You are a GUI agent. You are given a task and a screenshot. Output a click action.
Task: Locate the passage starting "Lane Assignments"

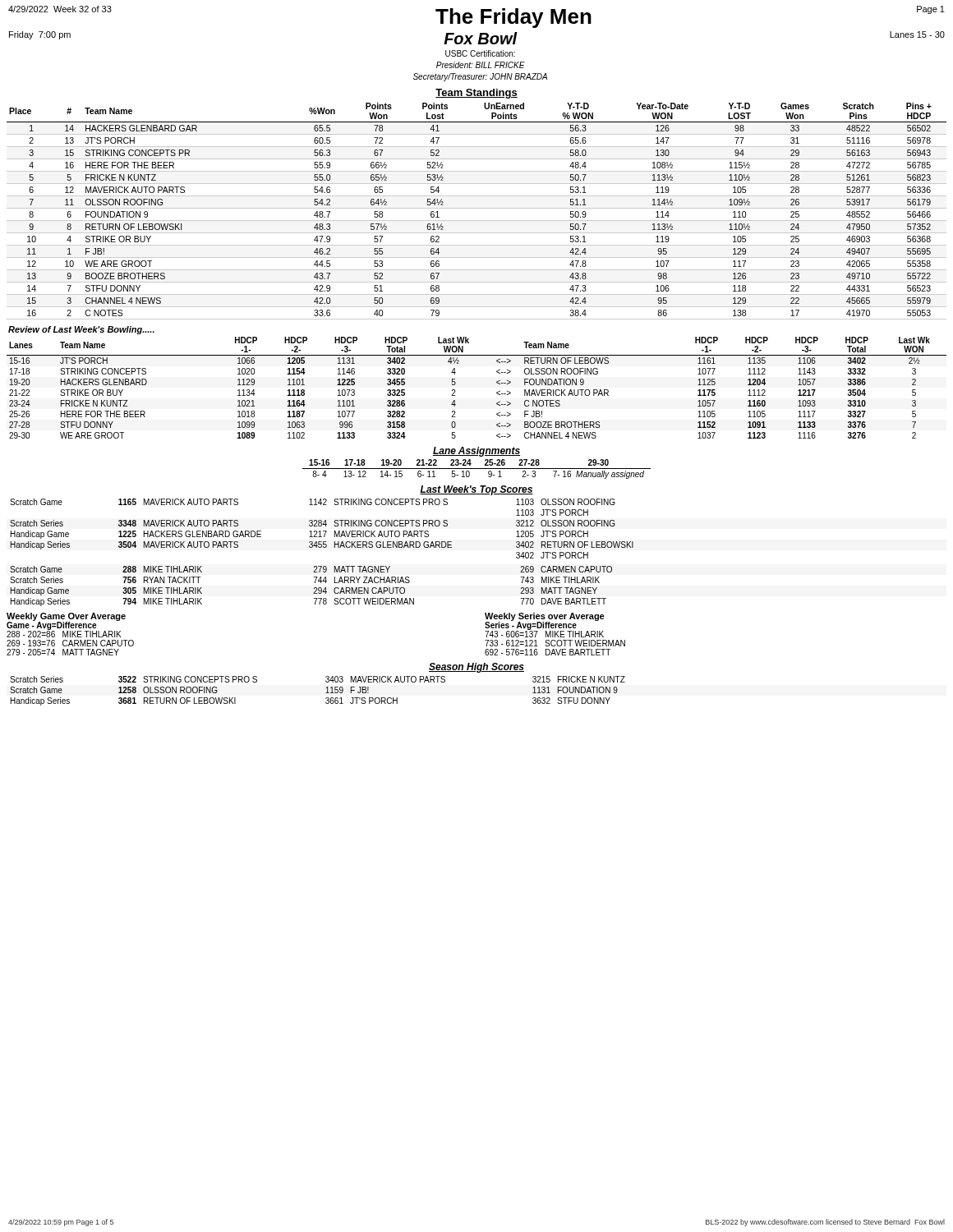pos(476,451)
